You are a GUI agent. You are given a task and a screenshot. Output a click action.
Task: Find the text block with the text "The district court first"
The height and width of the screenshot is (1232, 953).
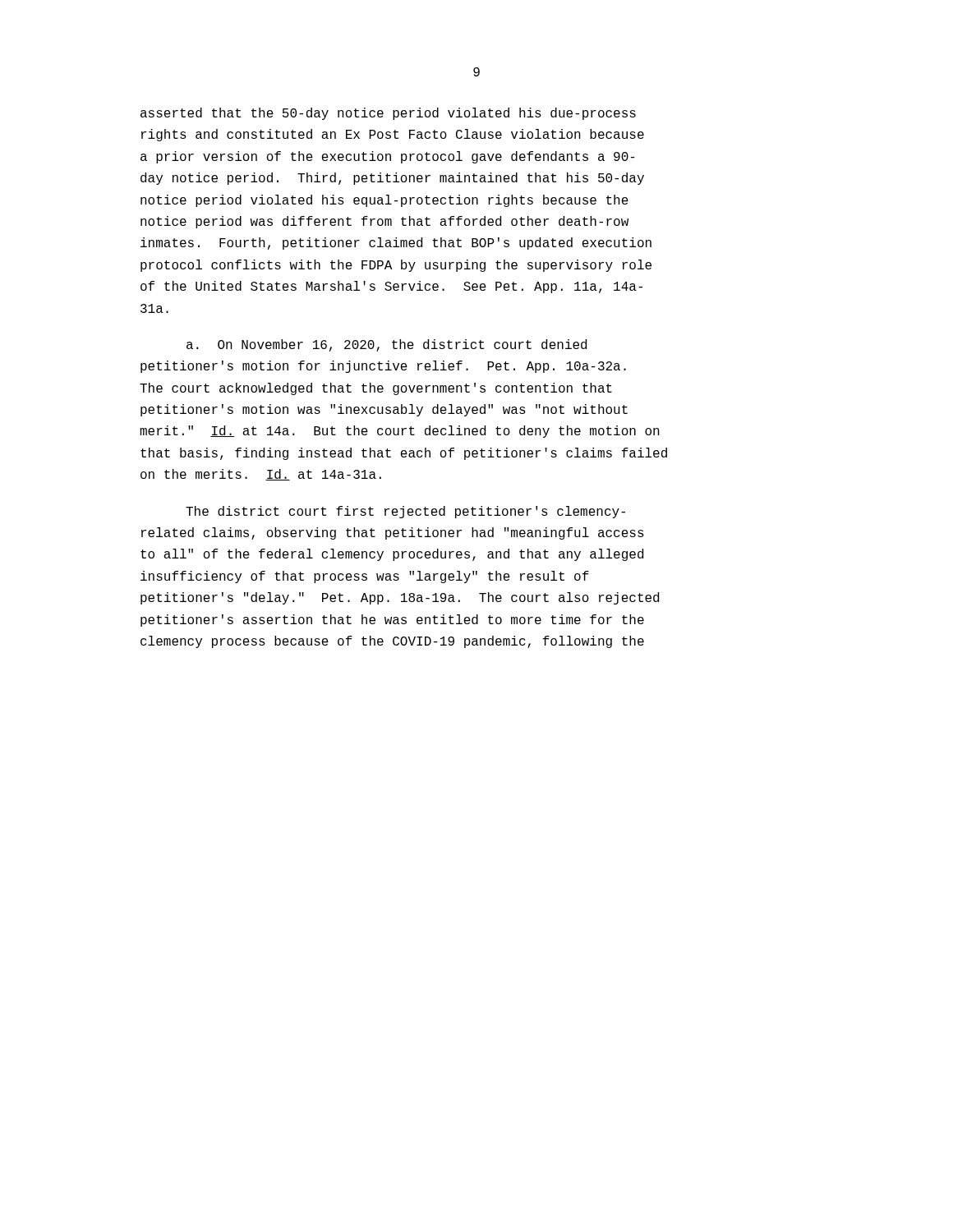coord(400,577)
